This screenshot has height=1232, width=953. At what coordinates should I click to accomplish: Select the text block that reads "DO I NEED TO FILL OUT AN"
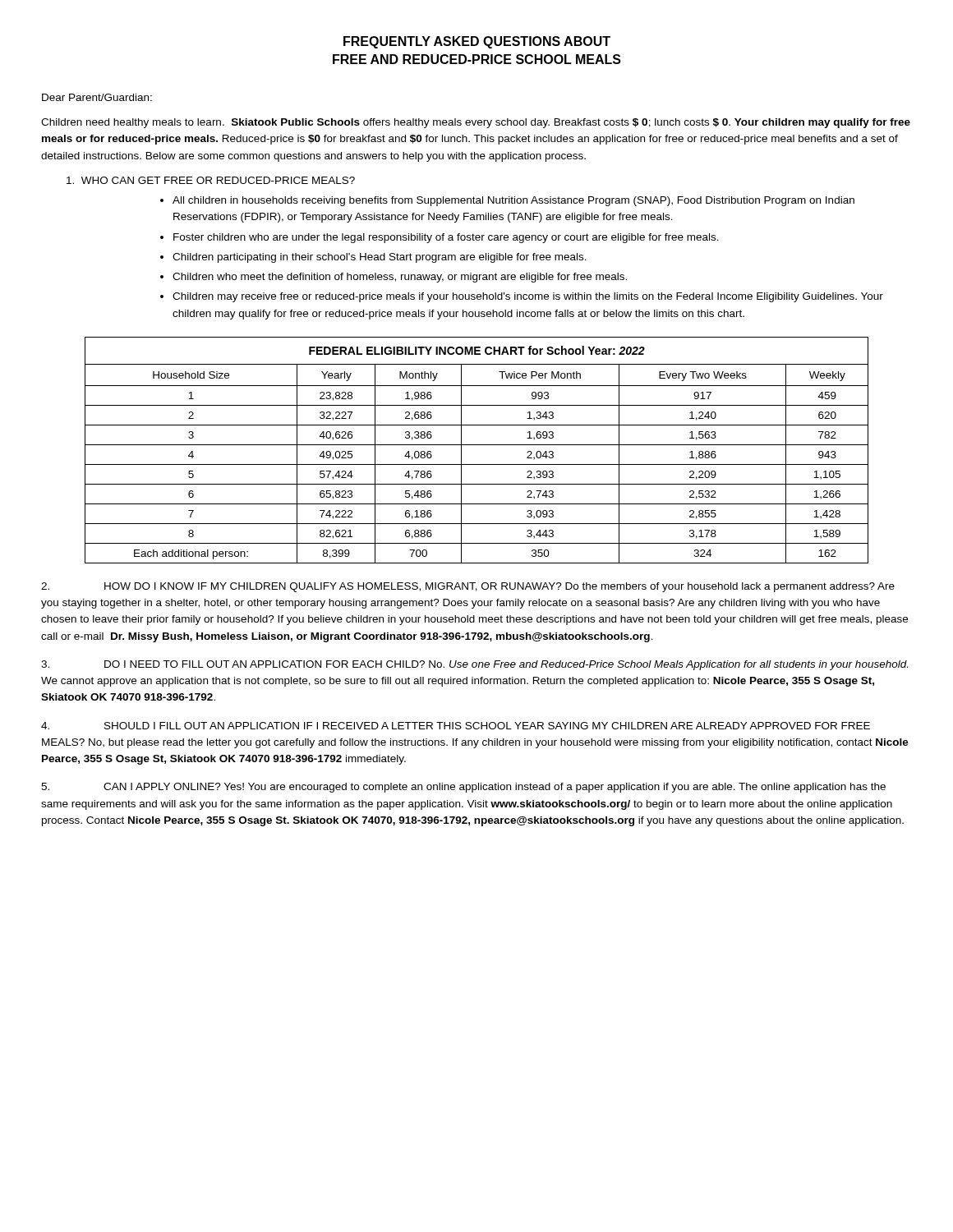[475, 680]
